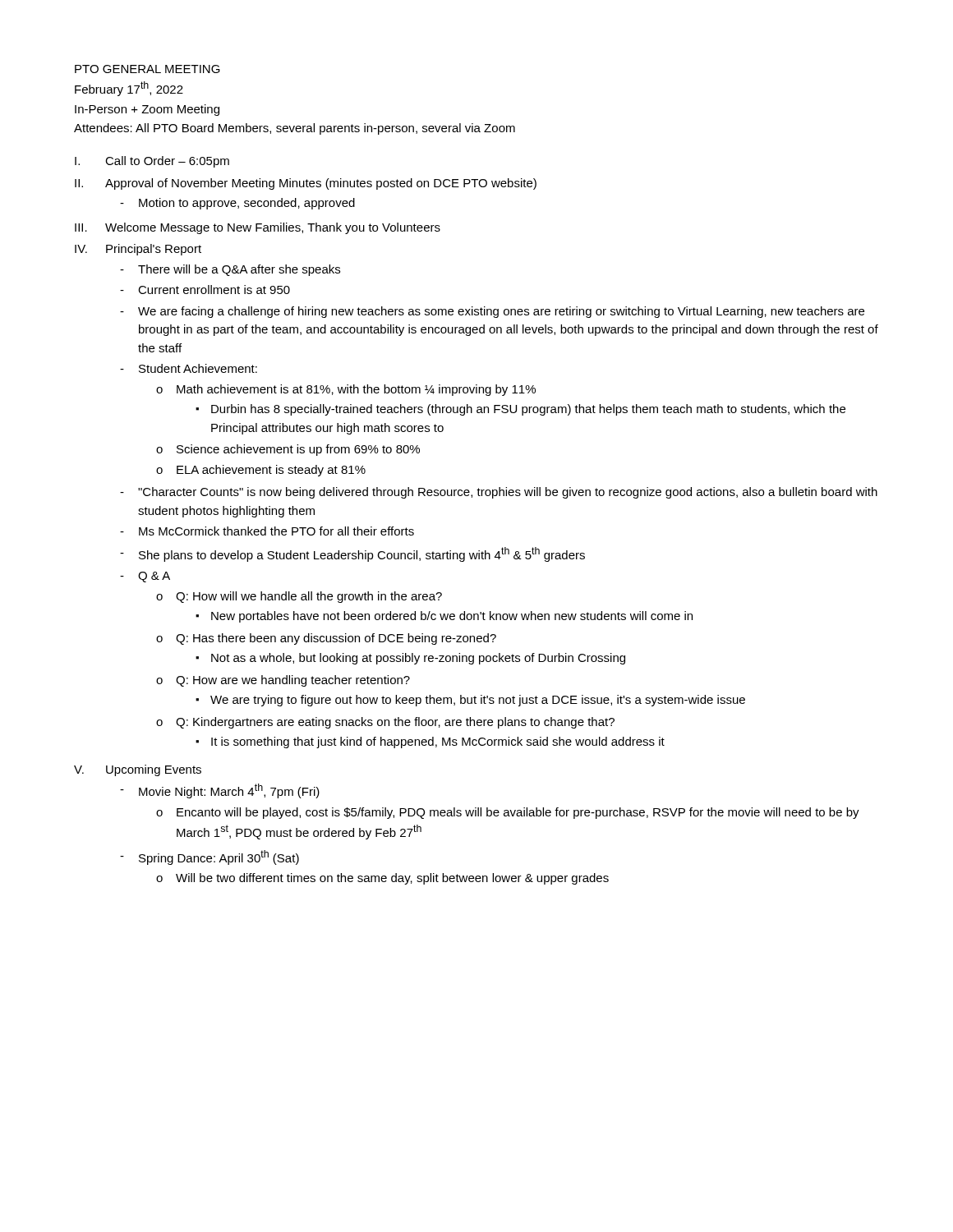
Task: Navigate to the block starting "V. Upcoming Events - Movie Night:"
Action: click(x=476, y=826)
